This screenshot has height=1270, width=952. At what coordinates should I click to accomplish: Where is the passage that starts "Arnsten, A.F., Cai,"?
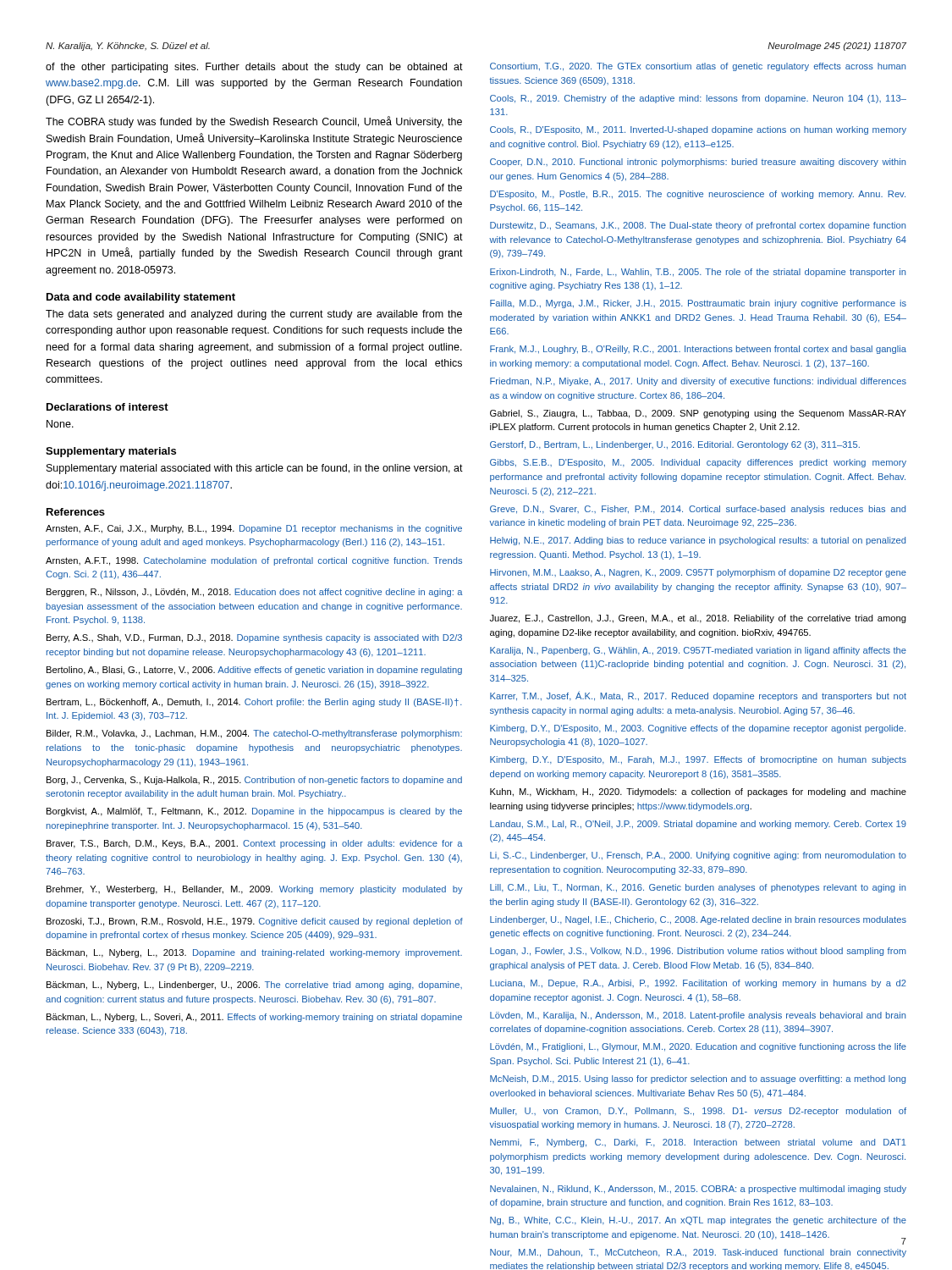point(254,535)
